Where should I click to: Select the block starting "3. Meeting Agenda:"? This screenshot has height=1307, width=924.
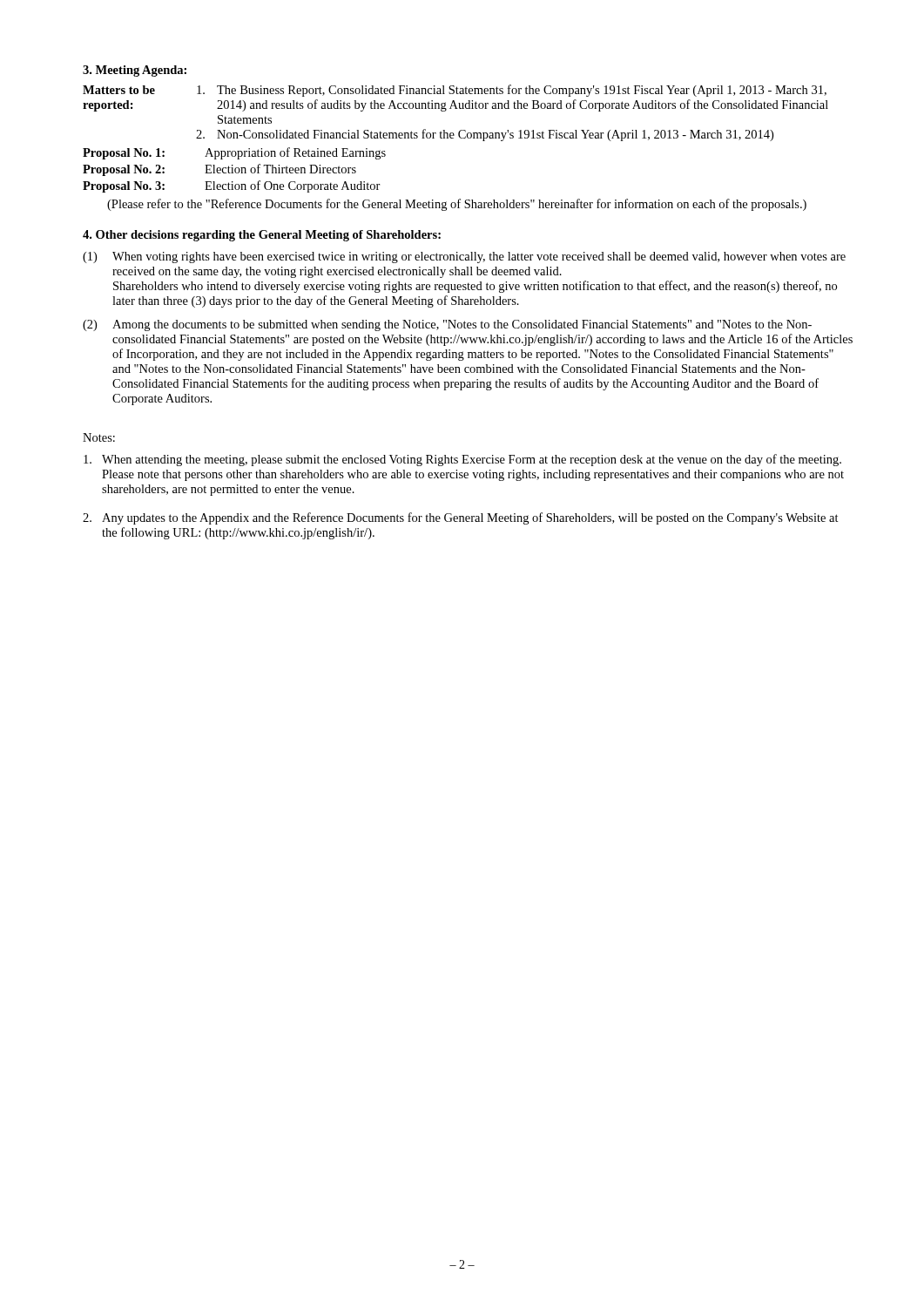135,70
